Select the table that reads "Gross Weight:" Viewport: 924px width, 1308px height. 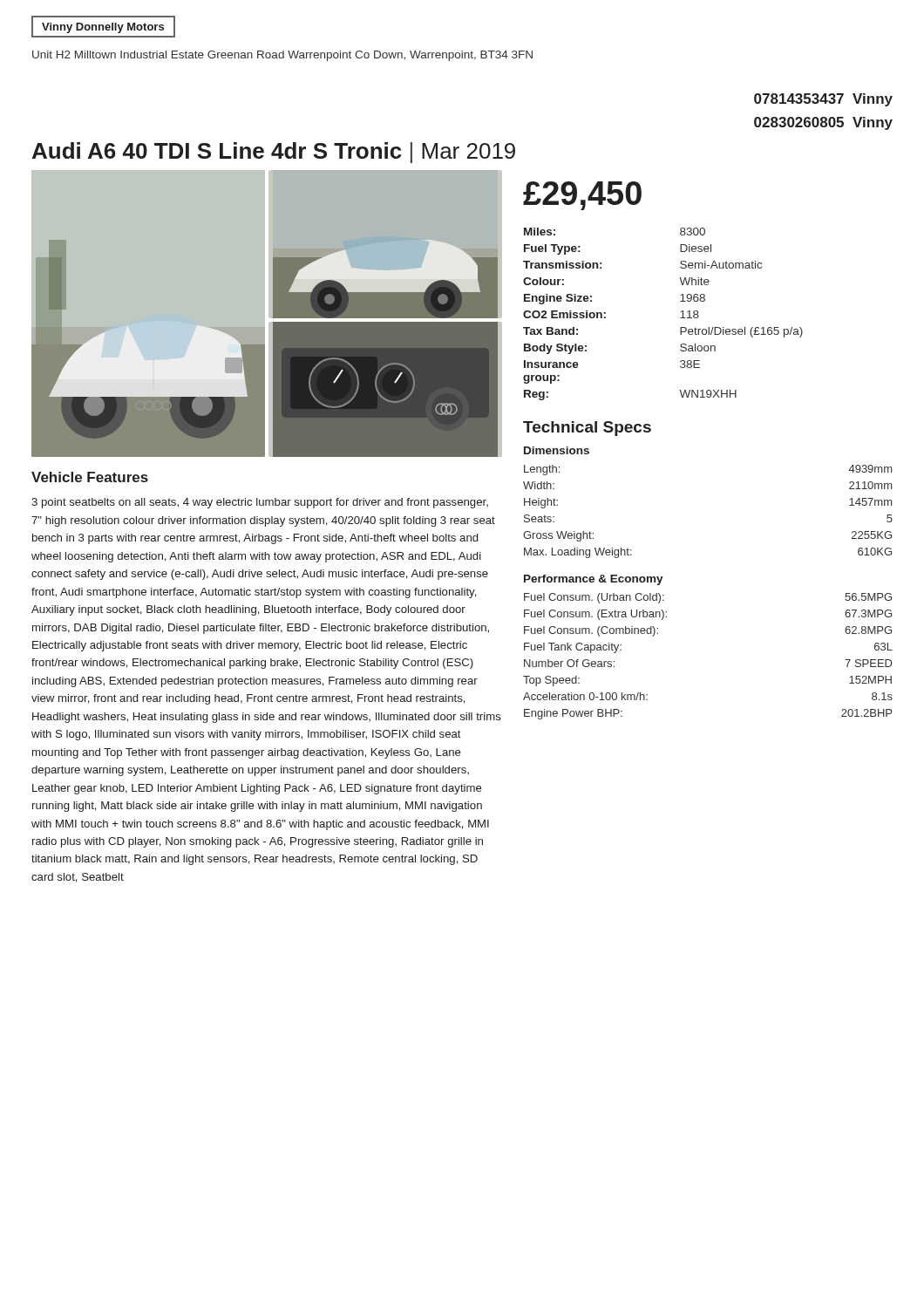tap(708, 510)
